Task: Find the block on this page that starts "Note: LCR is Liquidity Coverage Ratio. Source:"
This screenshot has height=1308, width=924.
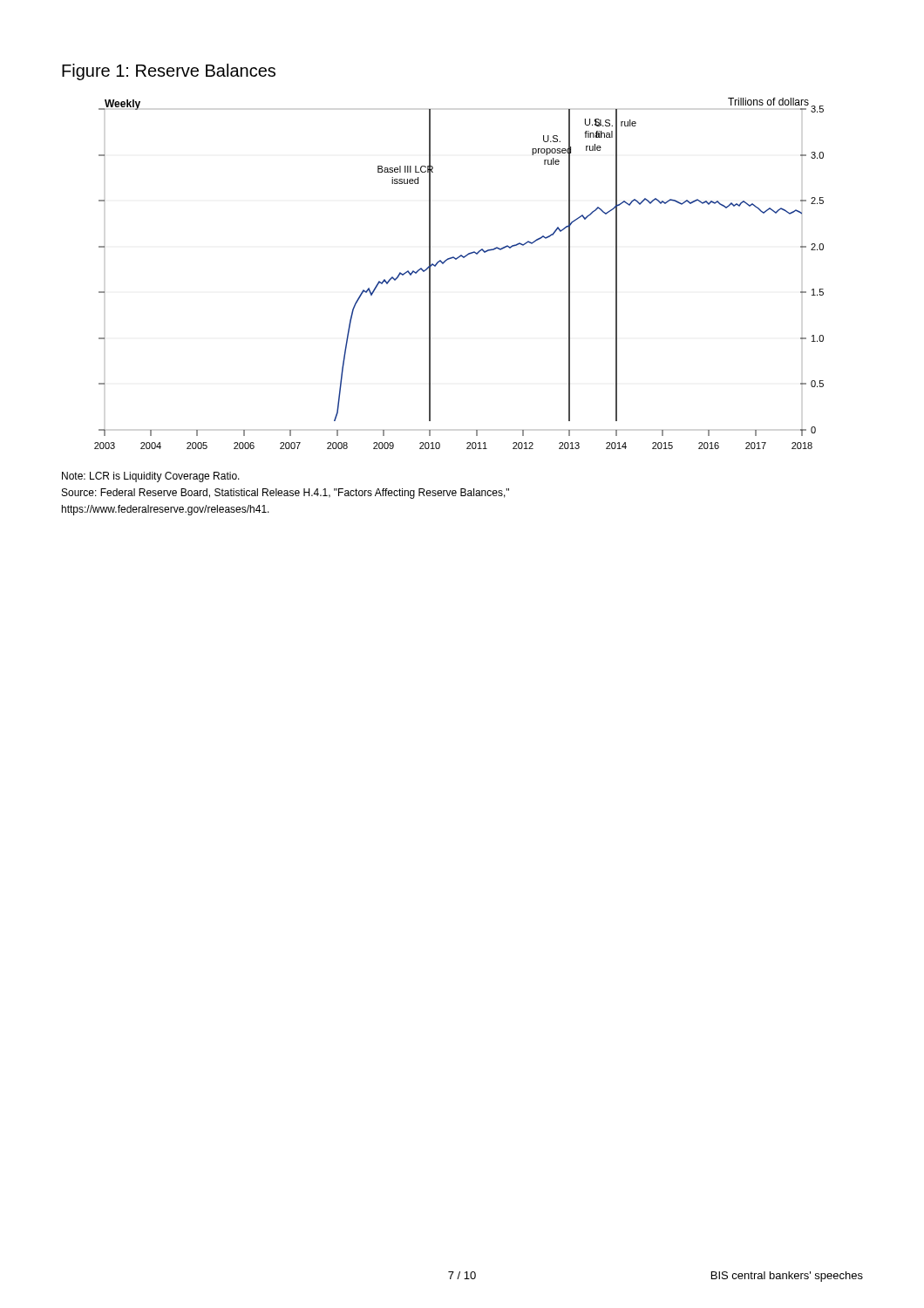Action: point(285,493)
